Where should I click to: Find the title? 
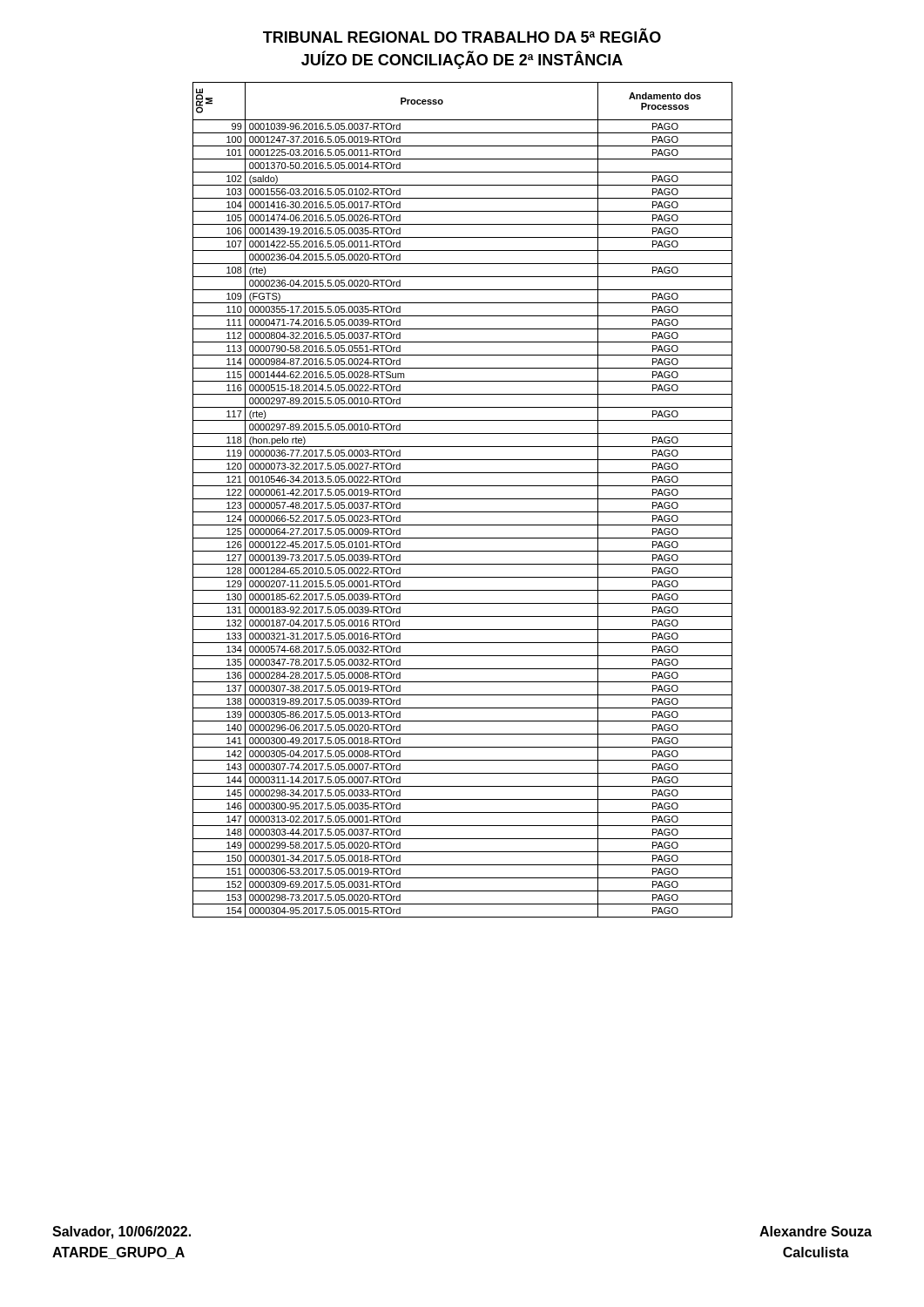pyautogui.click(x=462, y=49)
